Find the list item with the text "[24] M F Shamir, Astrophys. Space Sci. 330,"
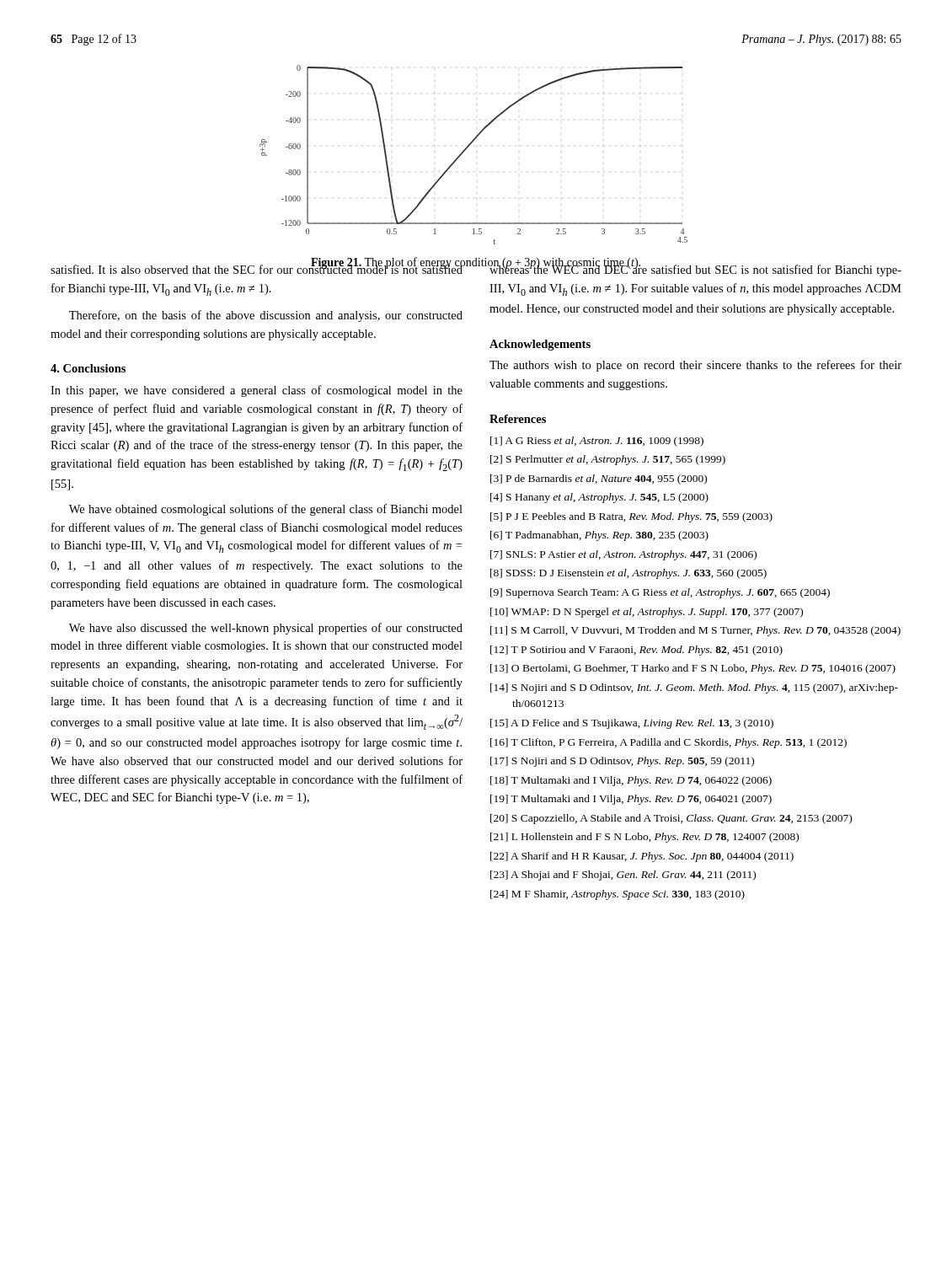952x1264 pixels. pos(617,894)
